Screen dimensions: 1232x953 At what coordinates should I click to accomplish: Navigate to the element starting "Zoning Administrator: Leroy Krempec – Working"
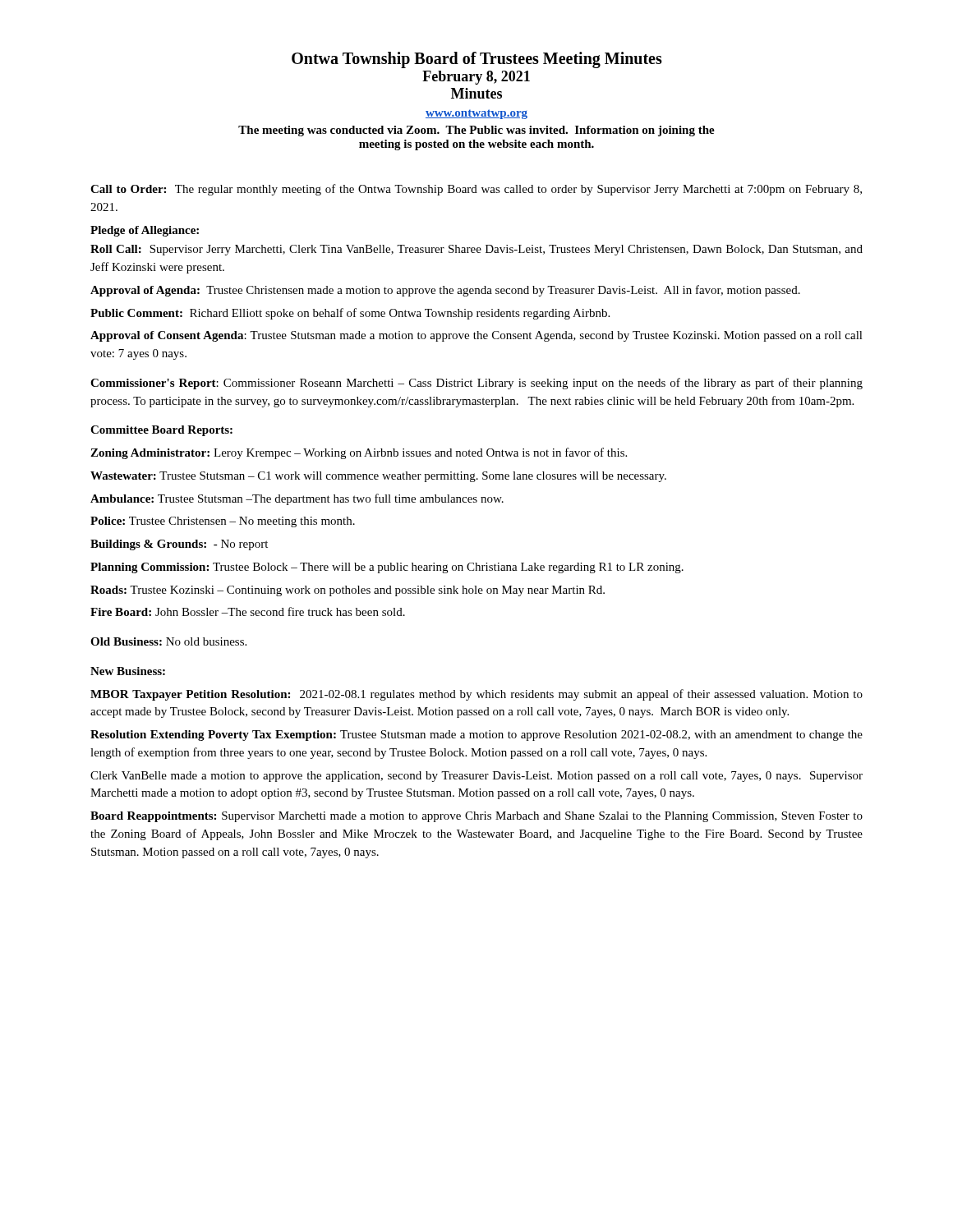click(x=359, y=453)
